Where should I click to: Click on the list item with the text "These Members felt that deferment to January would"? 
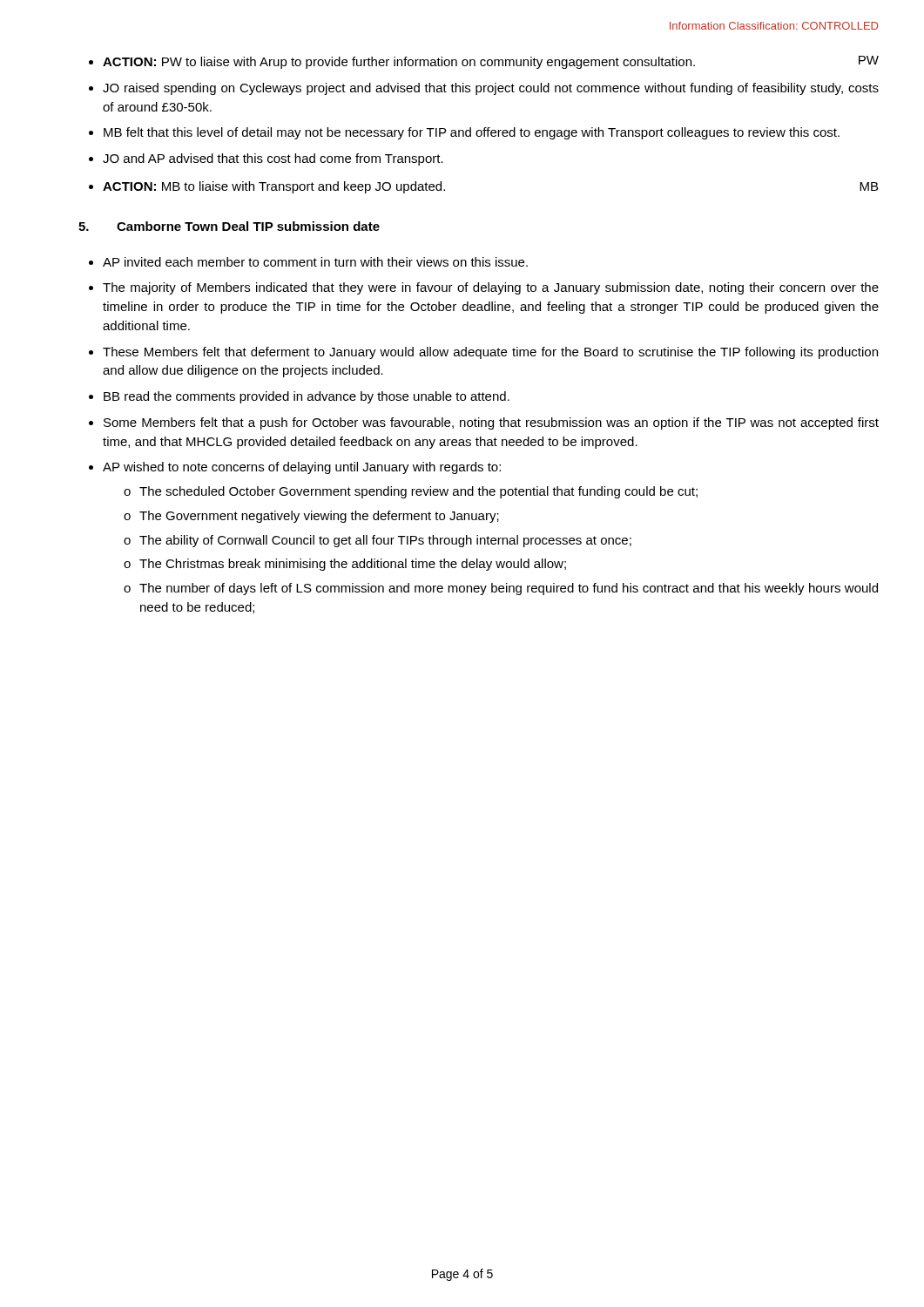(x=491, y=361)
